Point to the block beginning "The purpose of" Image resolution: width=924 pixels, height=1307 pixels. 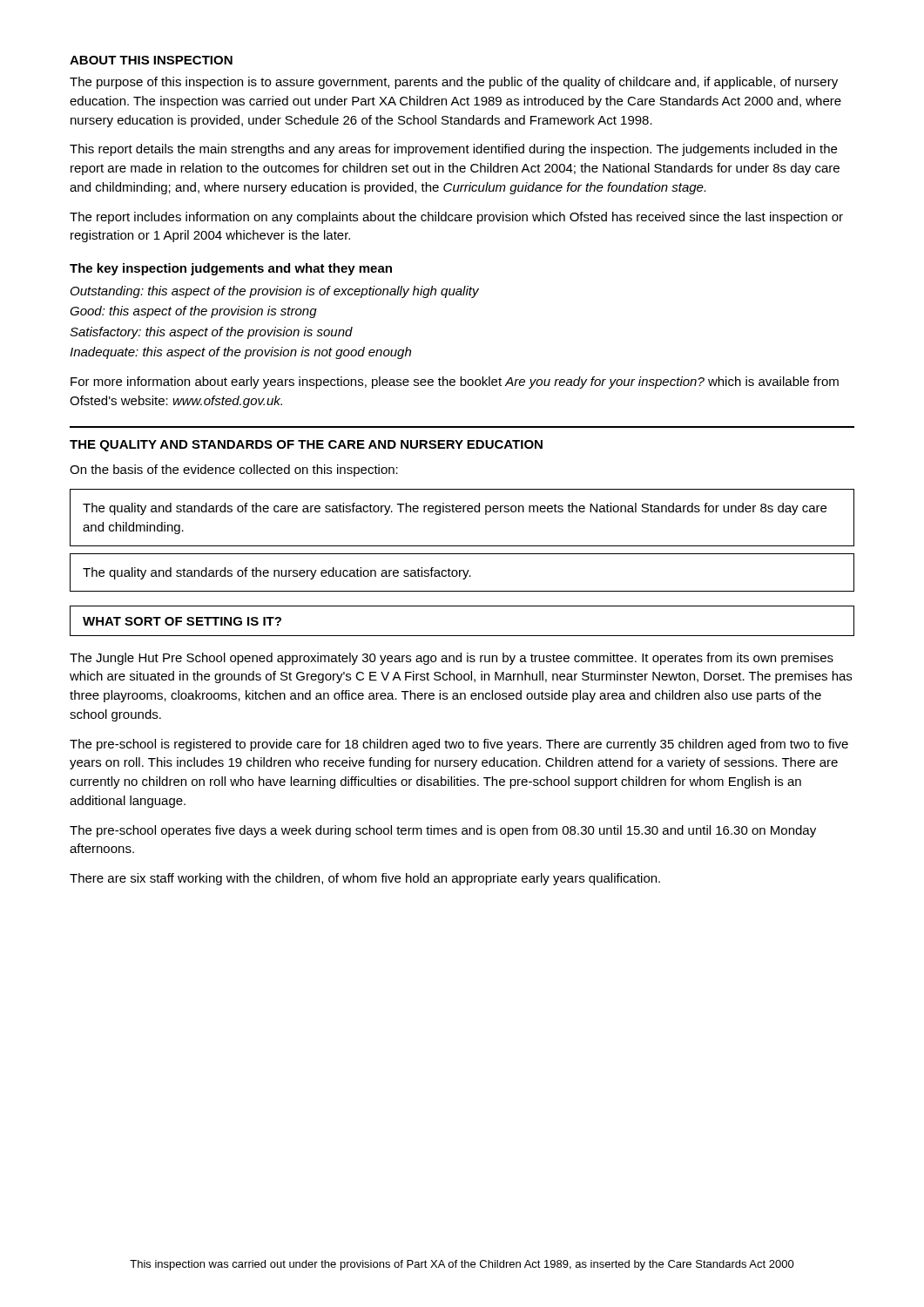point(456,100)
